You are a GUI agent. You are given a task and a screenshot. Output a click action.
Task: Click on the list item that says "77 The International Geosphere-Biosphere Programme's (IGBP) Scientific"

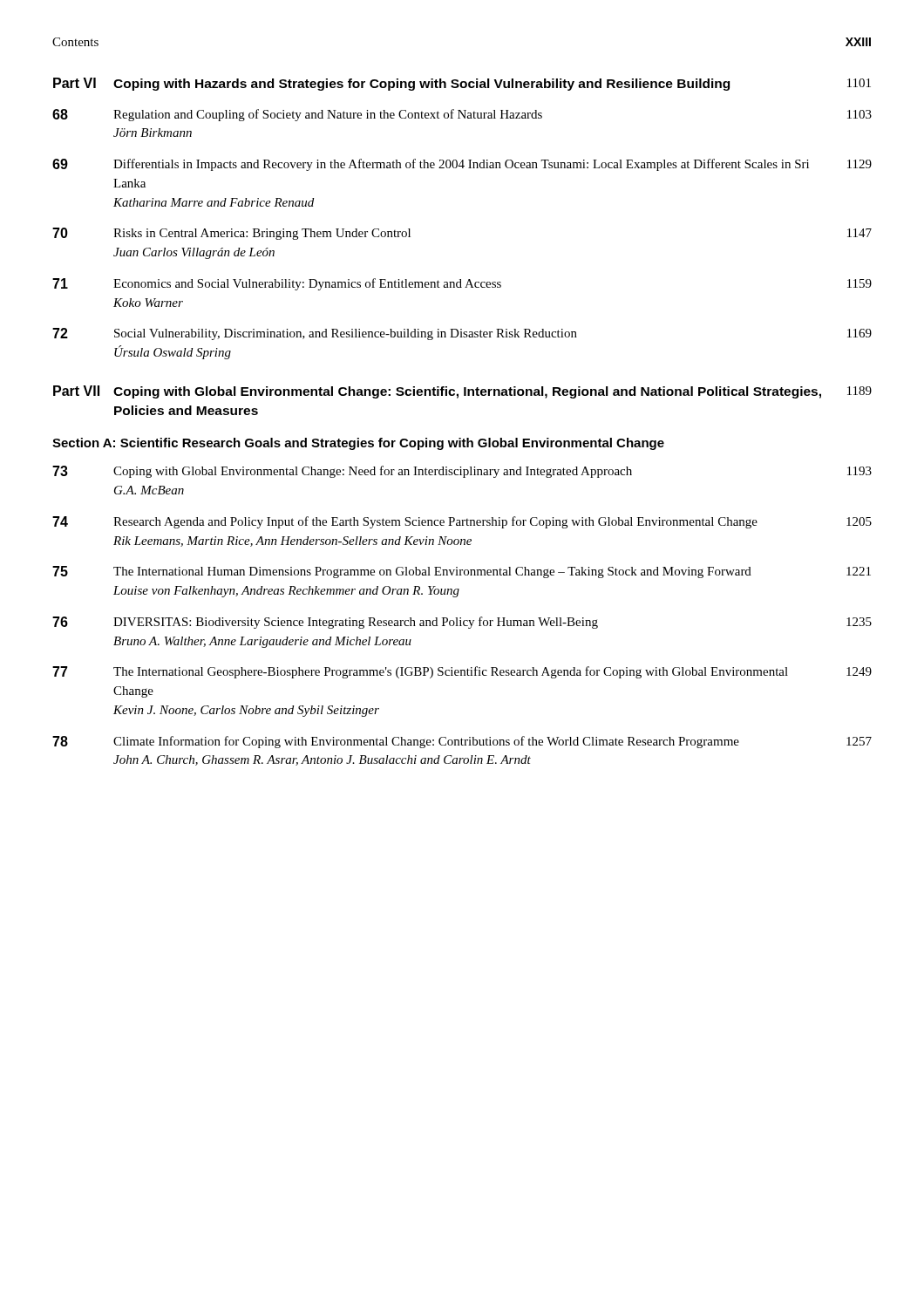click(462, 672)
